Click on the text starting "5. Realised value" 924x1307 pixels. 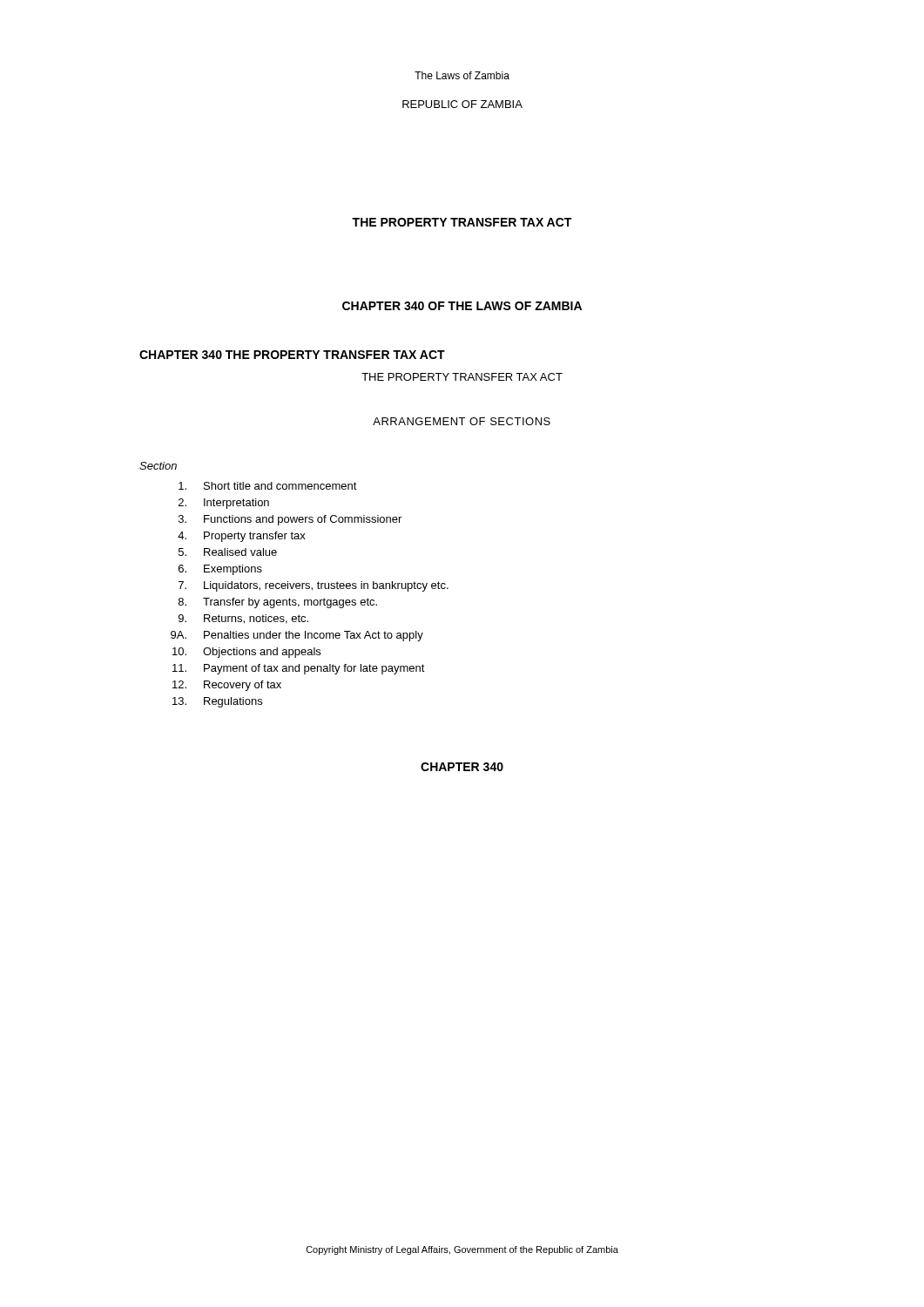tap(228, 552)
